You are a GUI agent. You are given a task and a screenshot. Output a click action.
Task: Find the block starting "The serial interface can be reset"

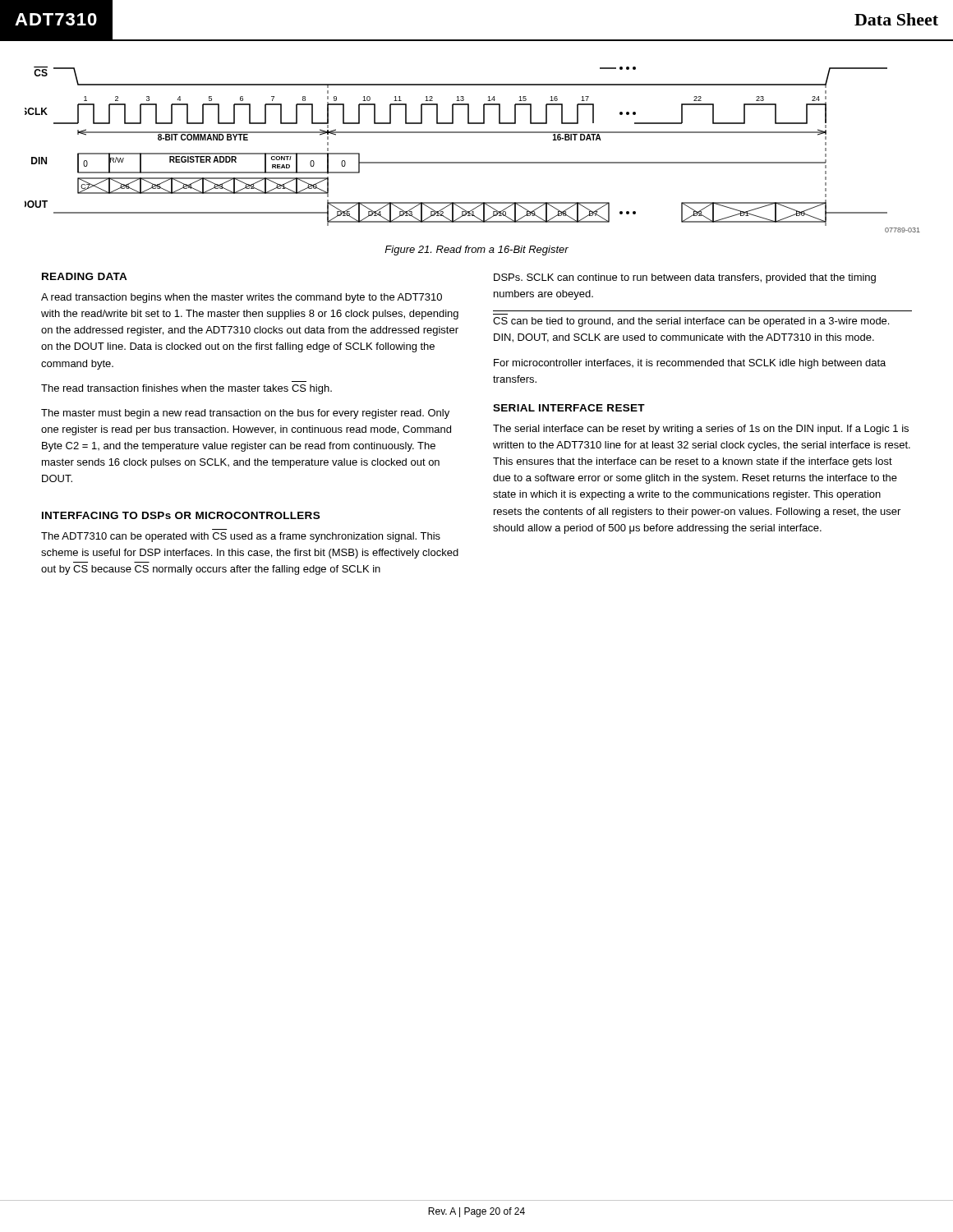[x=702, y=478]
